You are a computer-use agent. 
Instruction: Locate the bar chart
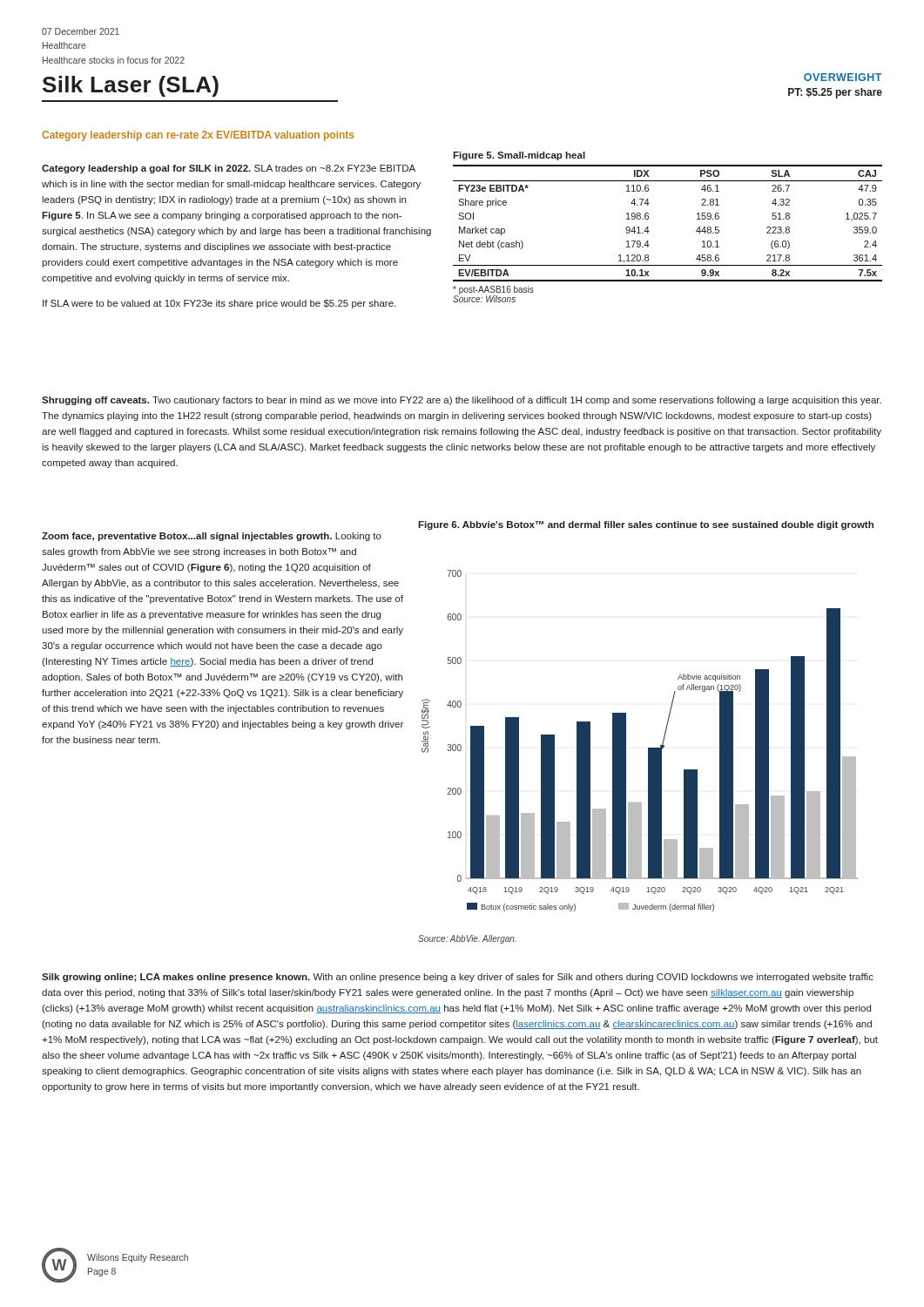tap(650, 715)
